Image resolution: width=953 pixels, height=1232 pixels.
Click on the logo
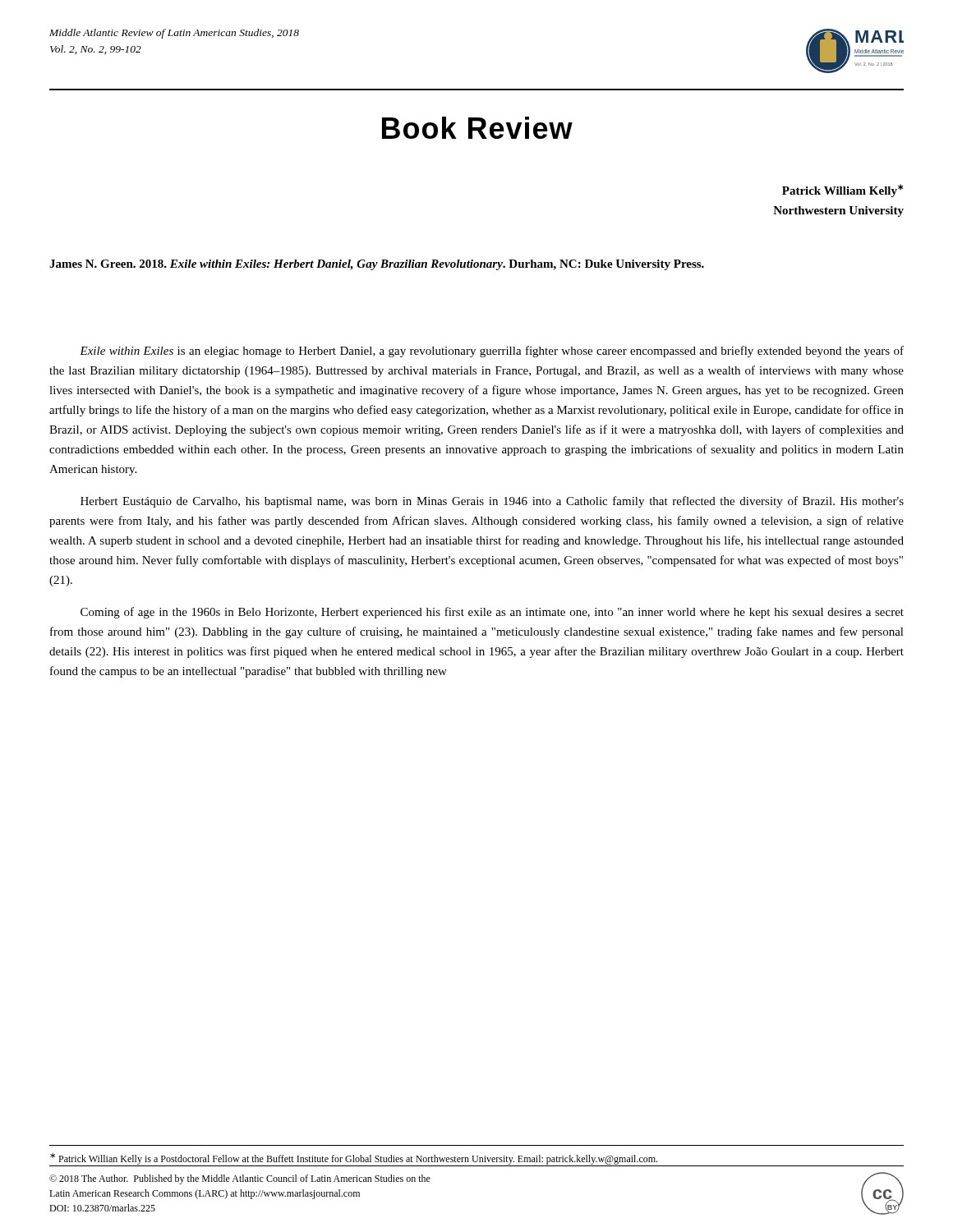point(854,54)
